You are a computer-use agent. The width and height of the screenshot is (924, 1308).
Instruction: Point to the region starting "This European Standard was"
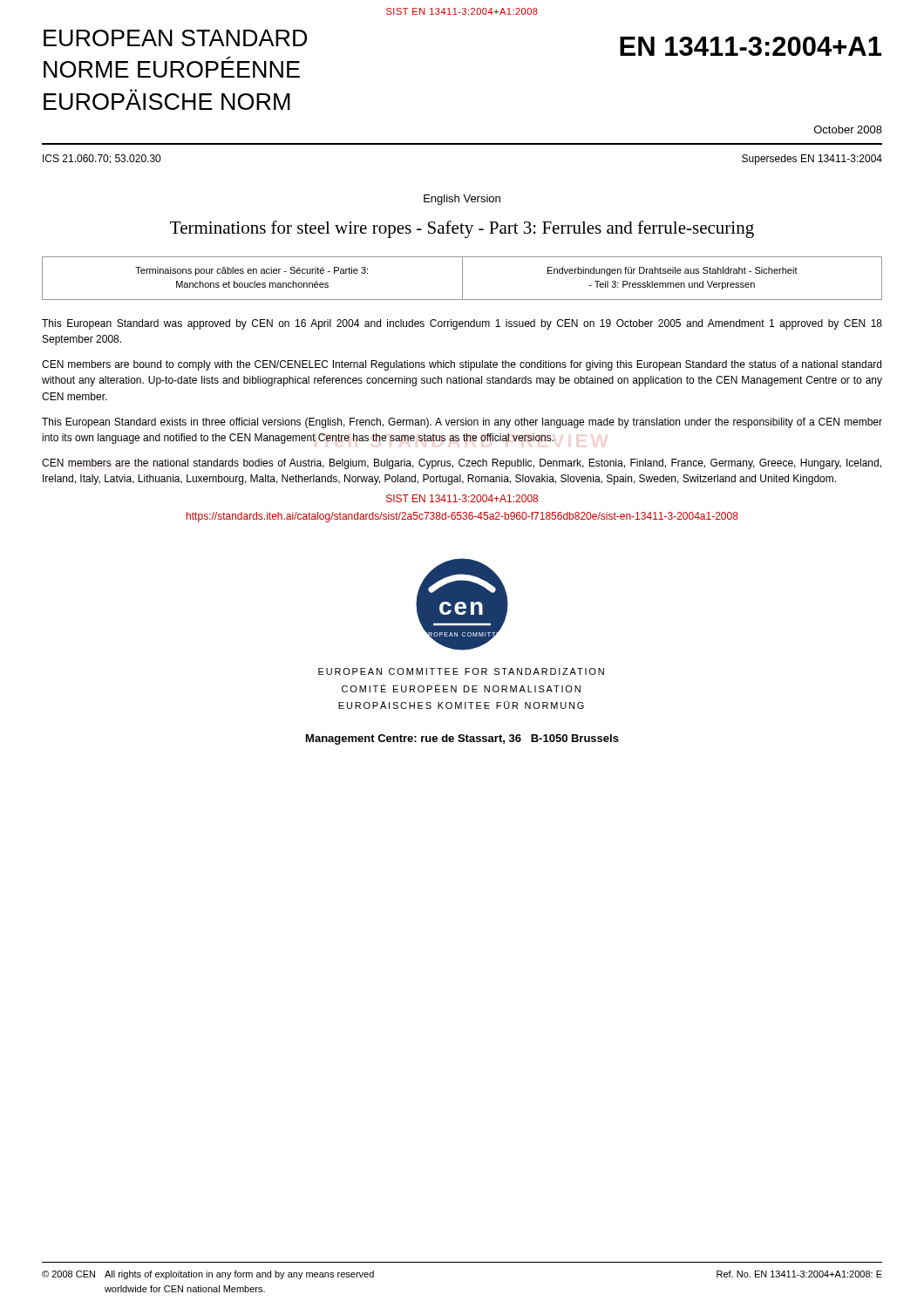tap(462, 331)
